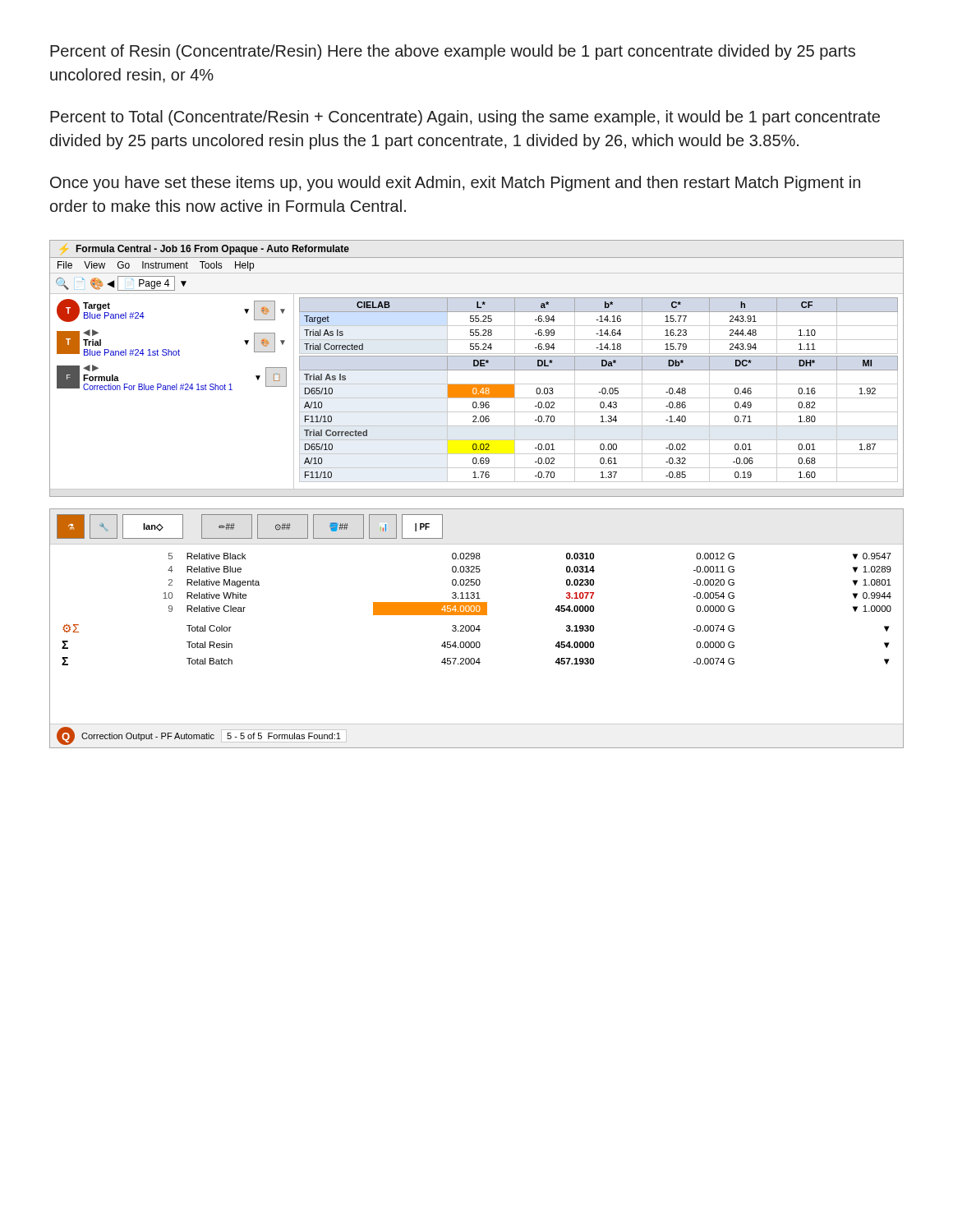Viewport: 953px width, 1232px height.
Task: Locate the text block containing "Percent of Resin (Concentrate/Resin) Here"
Action: tap(453, 63)
